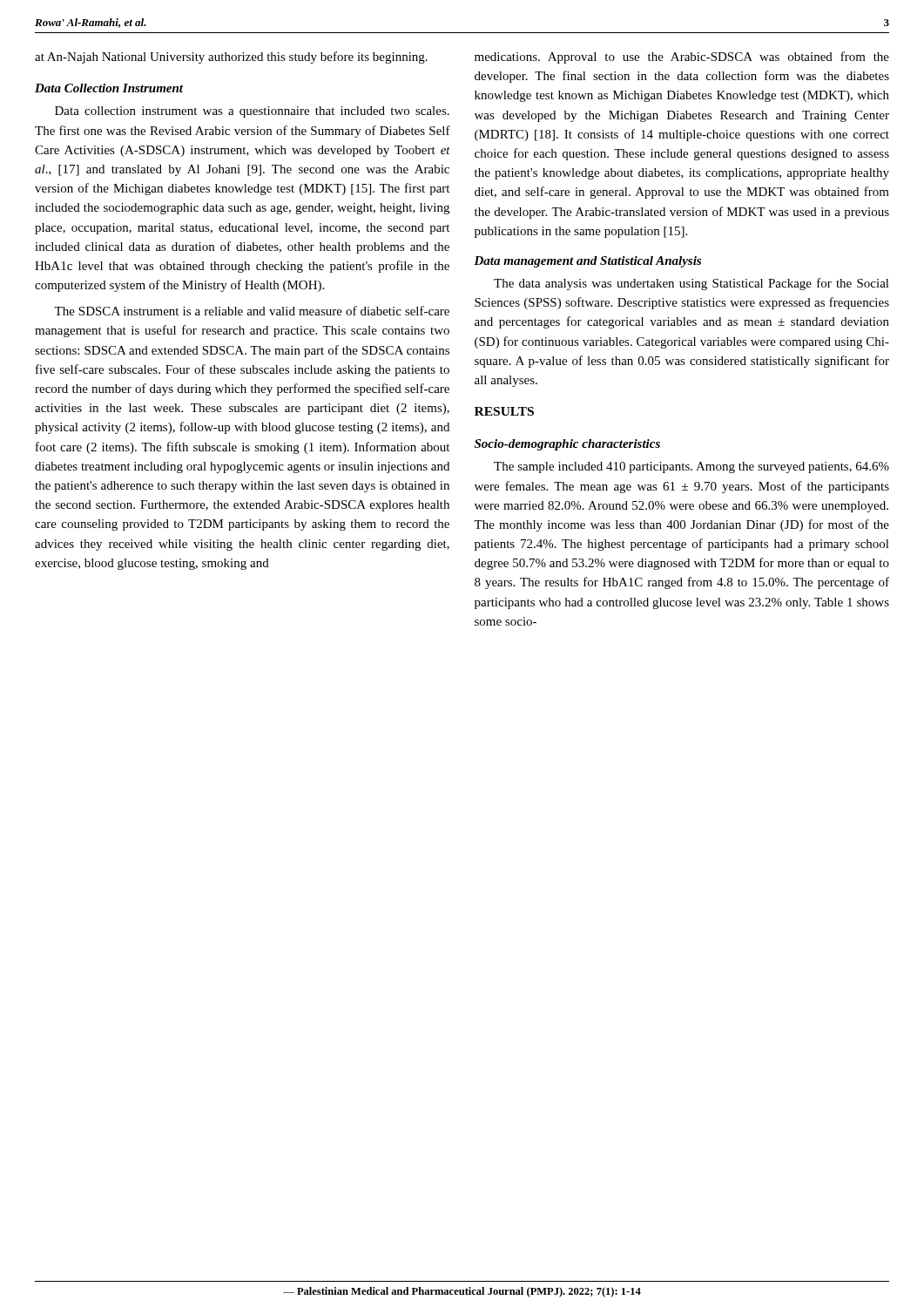Locate the passage starting "Data management and Statistical"
The width and height of the screenshot is (924, 1307).
588,260
